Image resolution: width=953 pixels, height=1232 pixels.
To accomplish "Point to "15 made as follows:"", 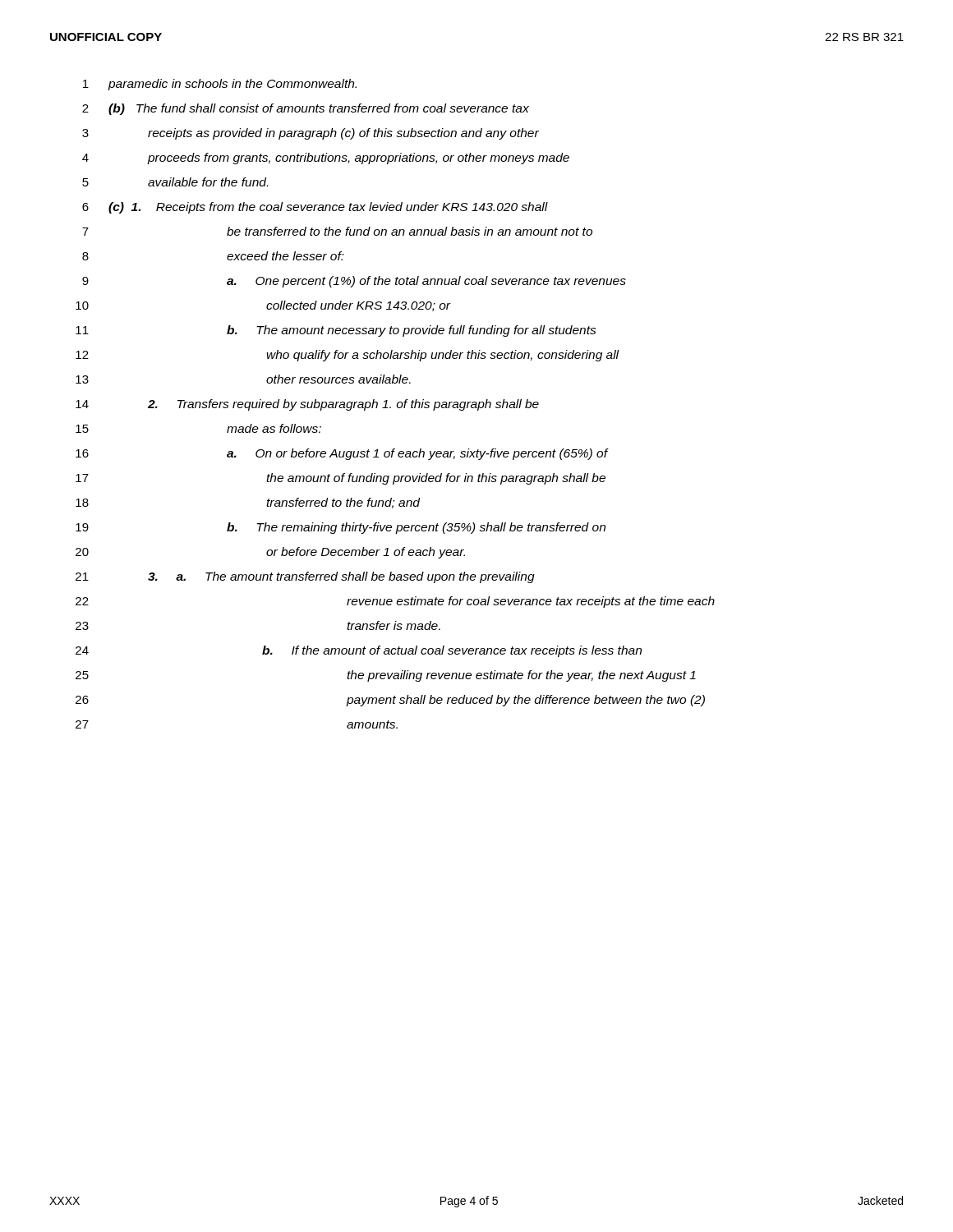I will [85, 428].
